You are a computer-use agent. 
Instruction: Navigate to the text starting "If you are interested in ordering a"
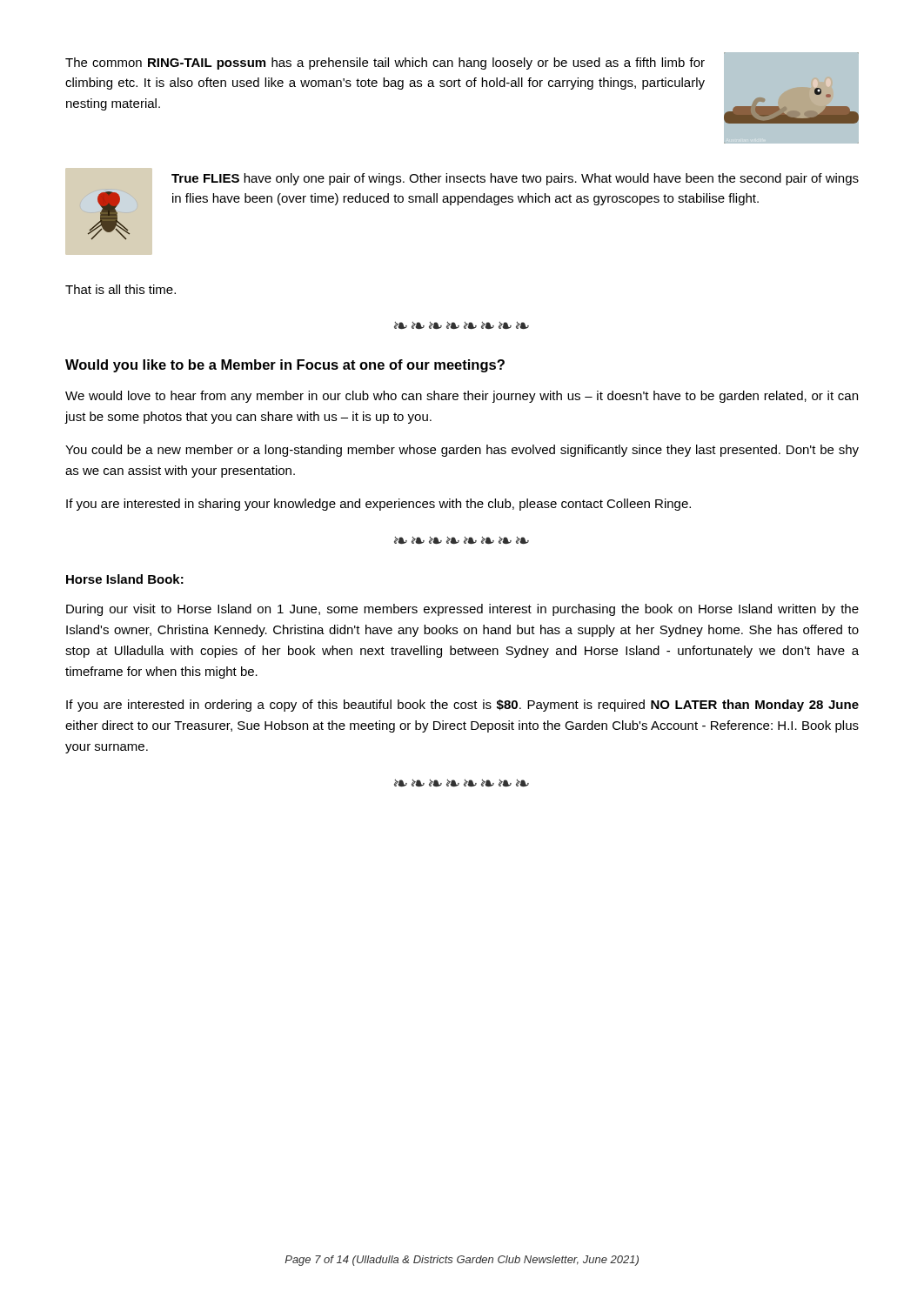462,725
